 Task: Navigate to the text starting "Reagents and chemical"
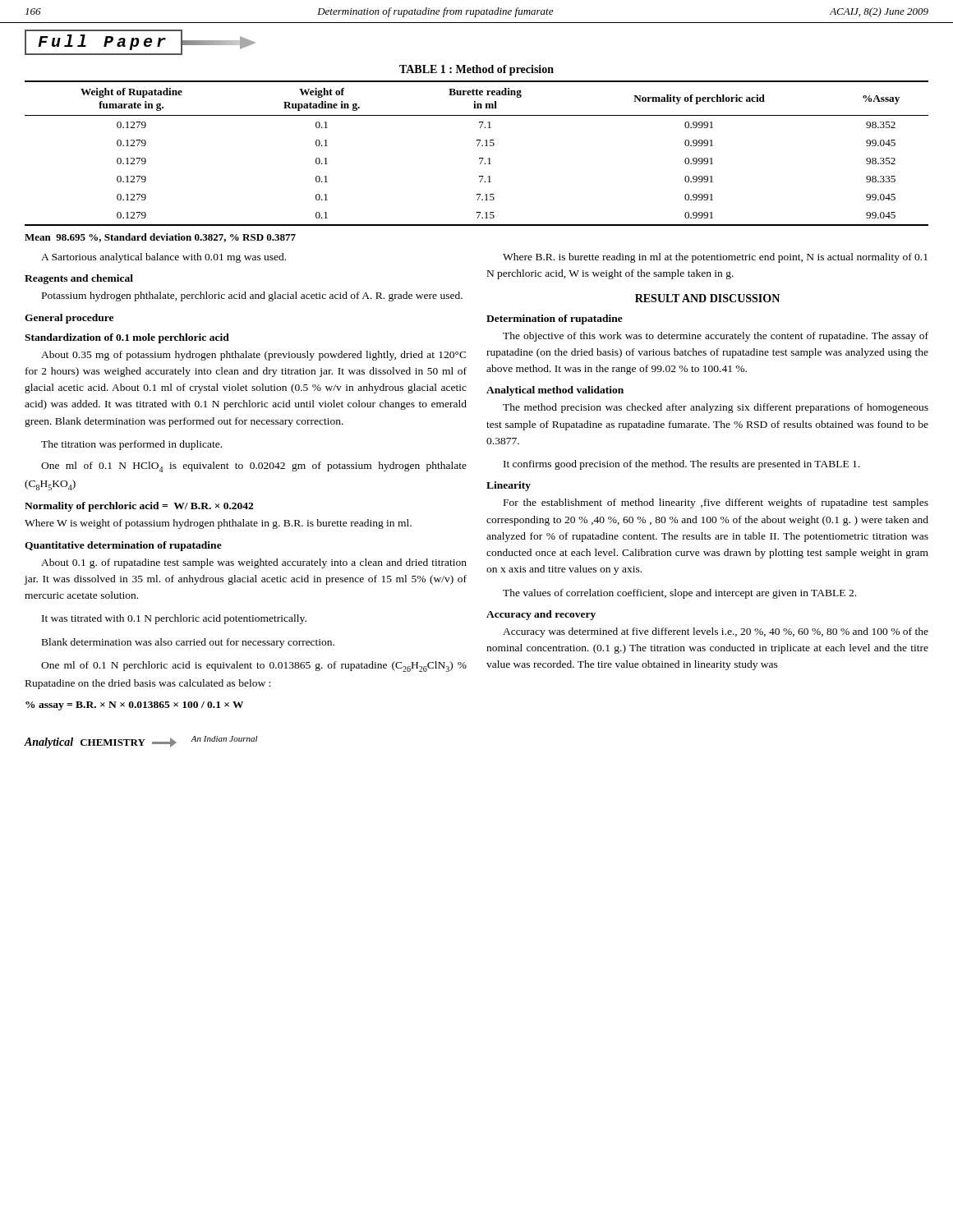pos(79,278)
